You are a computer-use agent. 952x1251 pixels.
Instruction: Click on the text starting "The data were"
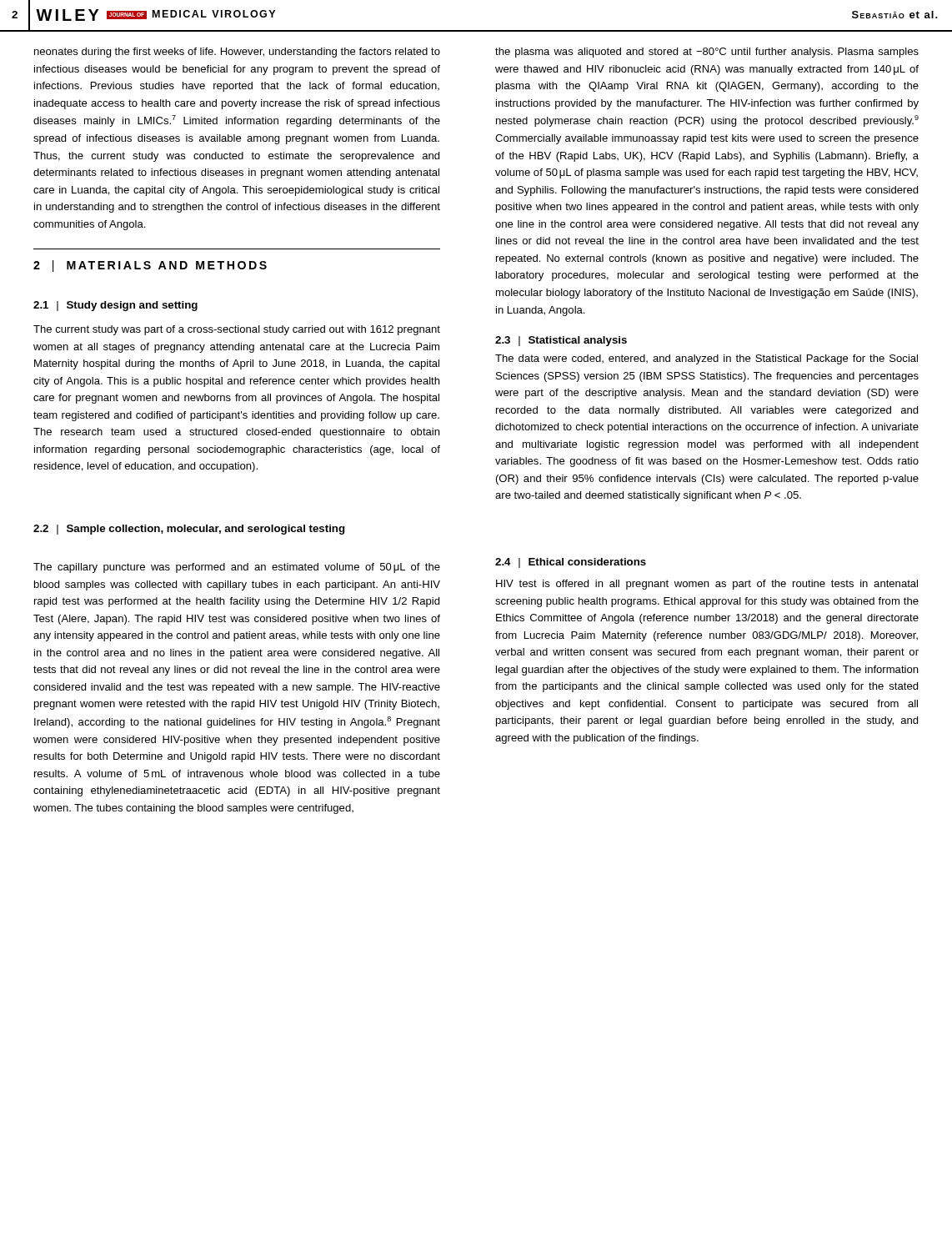pyautogui.click(x=707, y=427)
